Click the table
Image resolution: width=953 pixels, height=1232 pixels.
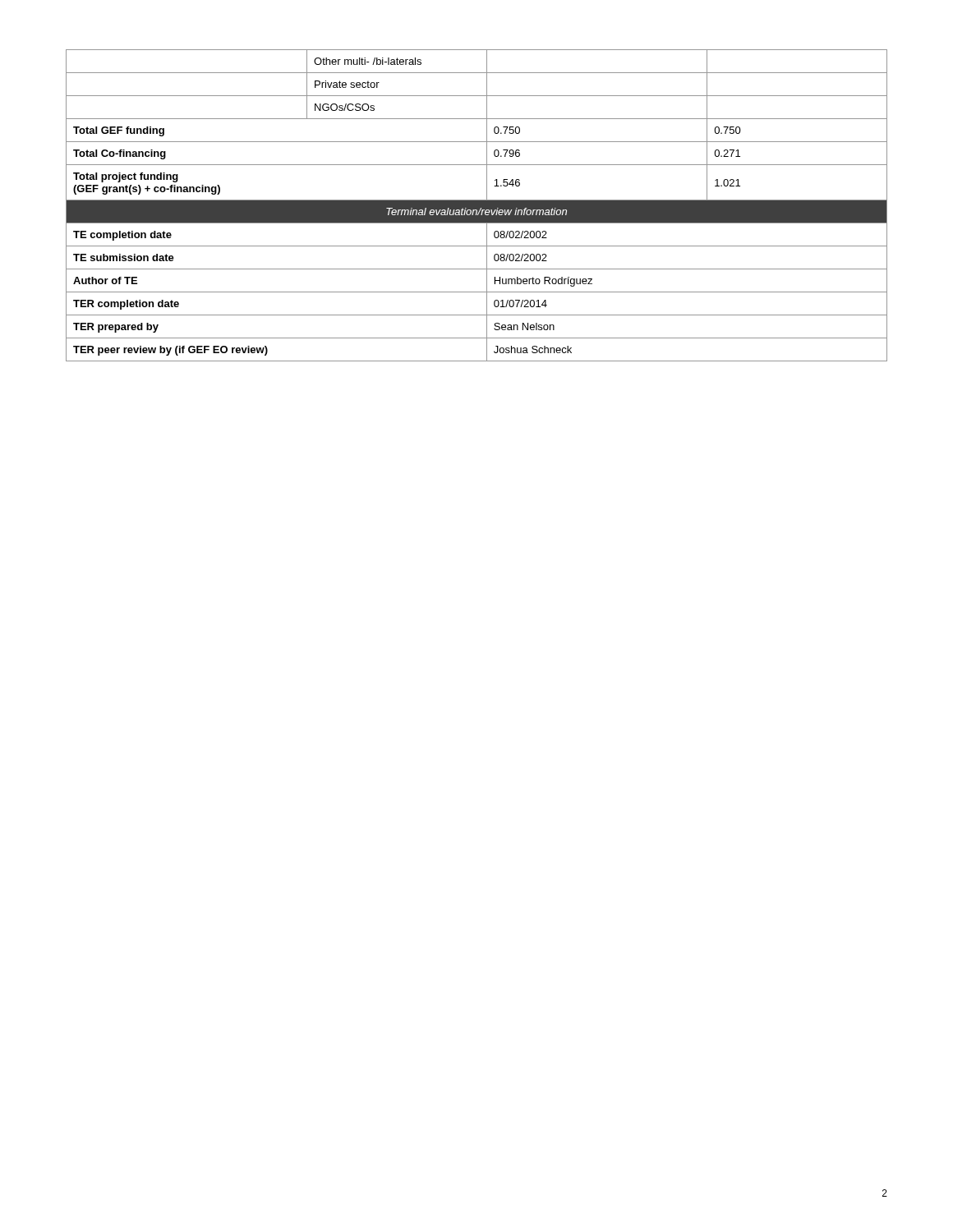pyautogui.click(x=476, y=205)
